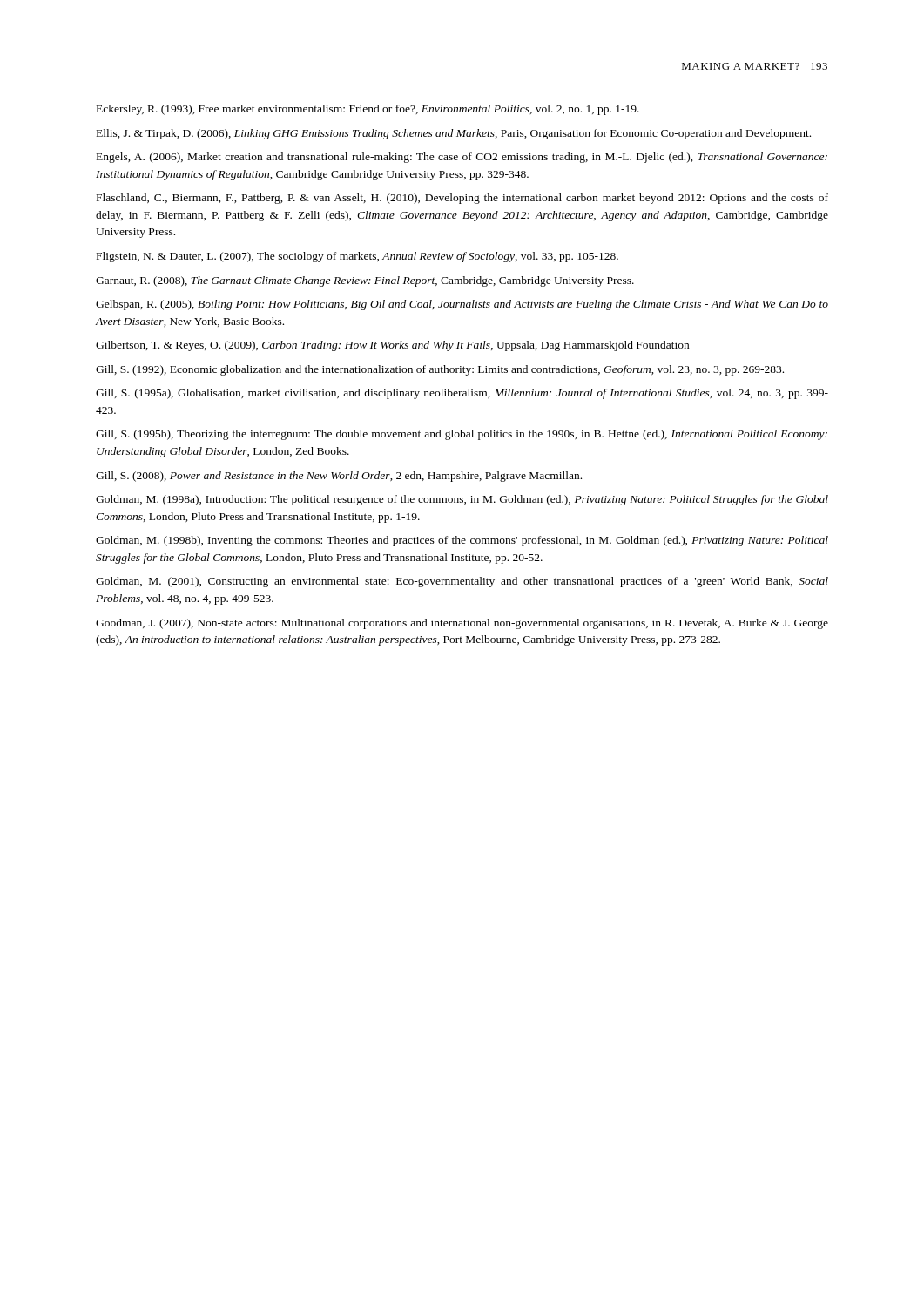Locate the block of text that opens with "Gill, S. (2008), Power and"
The height and width of the screenshot is (1307, 924).
click(339, 475)
